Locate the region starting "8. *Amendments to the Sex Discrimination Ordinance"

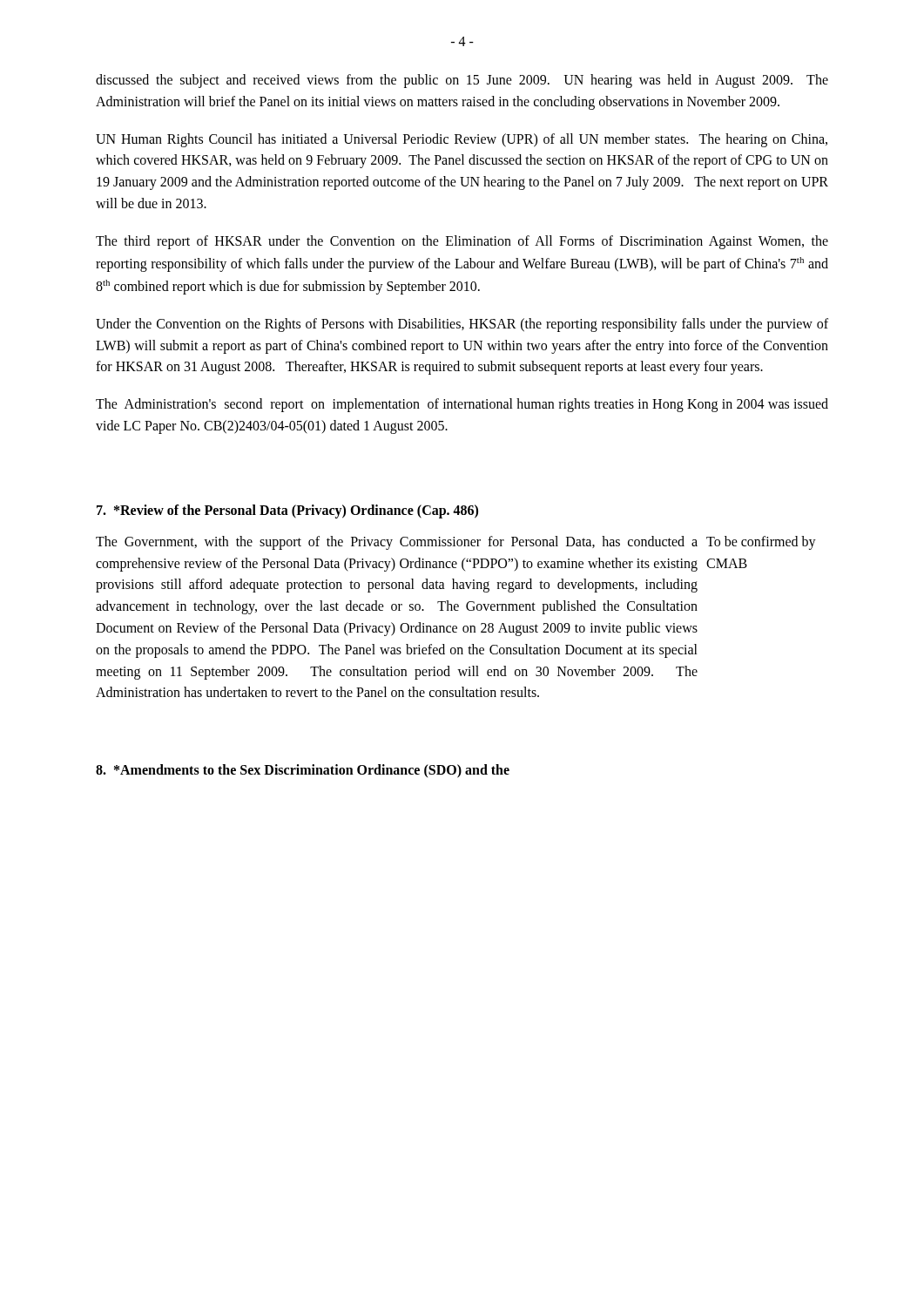(x=303, y=770)
